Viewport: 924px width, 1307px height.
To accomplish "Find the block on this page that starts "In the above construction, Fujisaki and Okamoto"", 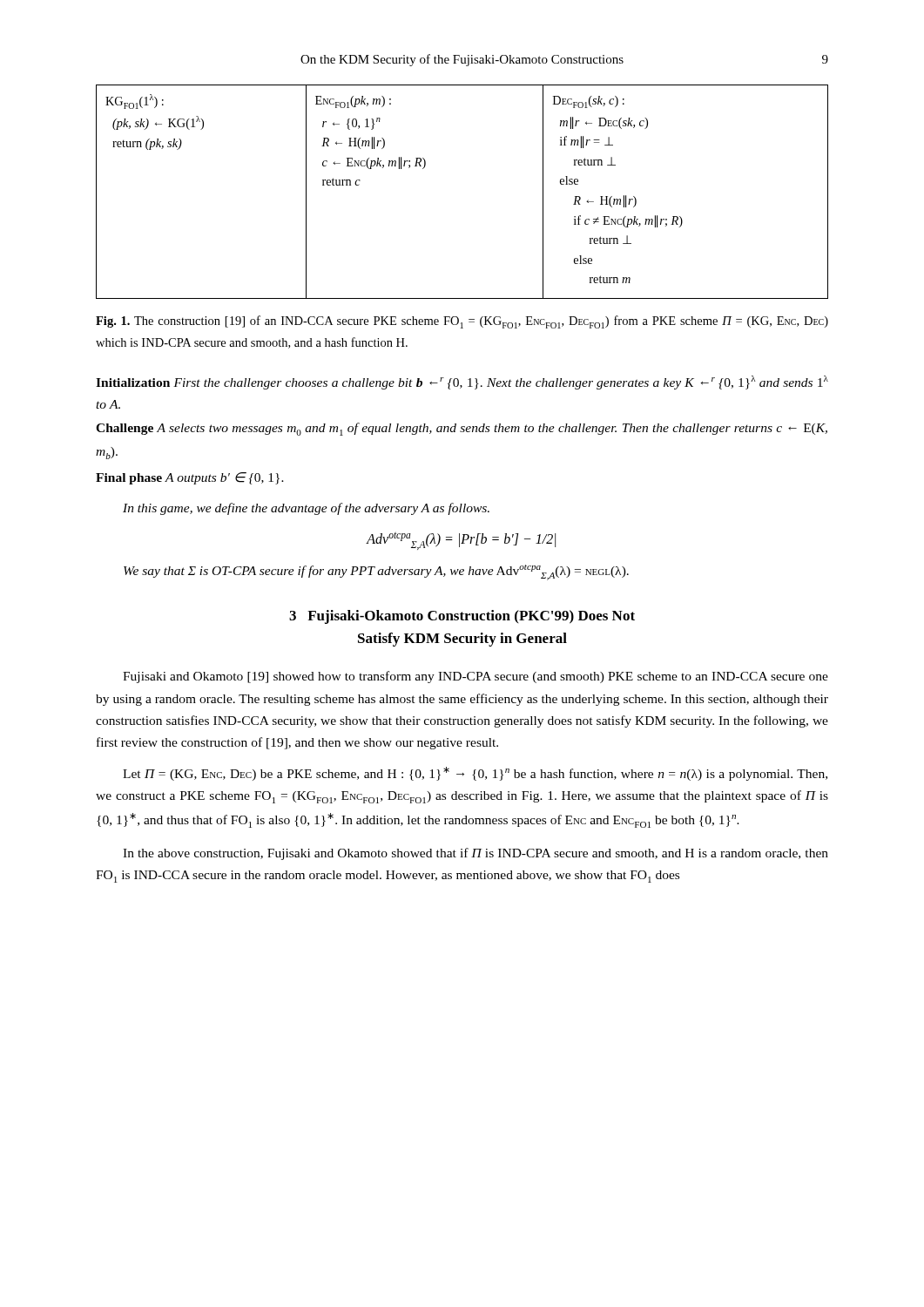I will coord(462,865).
